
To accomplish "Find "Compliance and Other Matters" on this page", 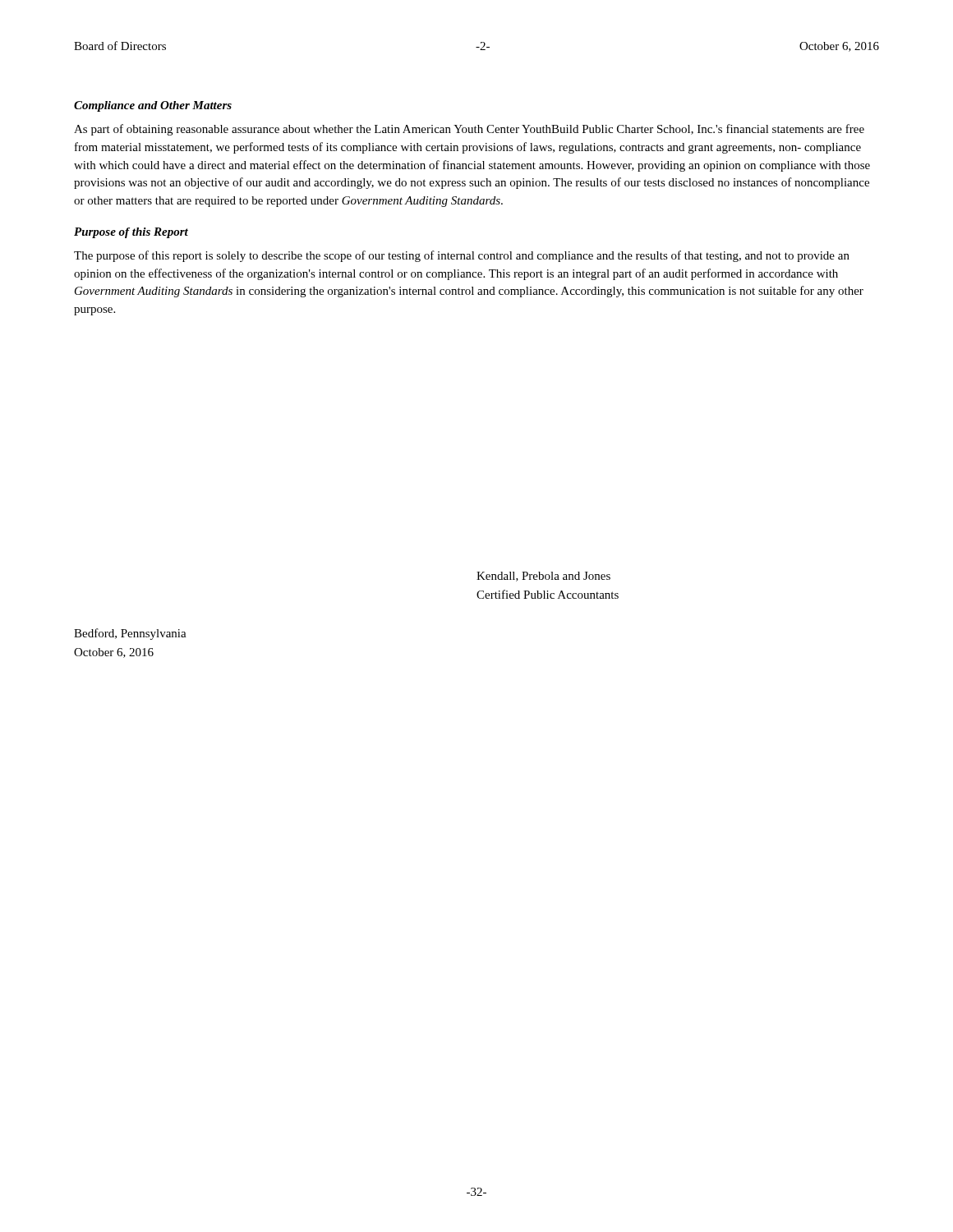I will 153,105.
